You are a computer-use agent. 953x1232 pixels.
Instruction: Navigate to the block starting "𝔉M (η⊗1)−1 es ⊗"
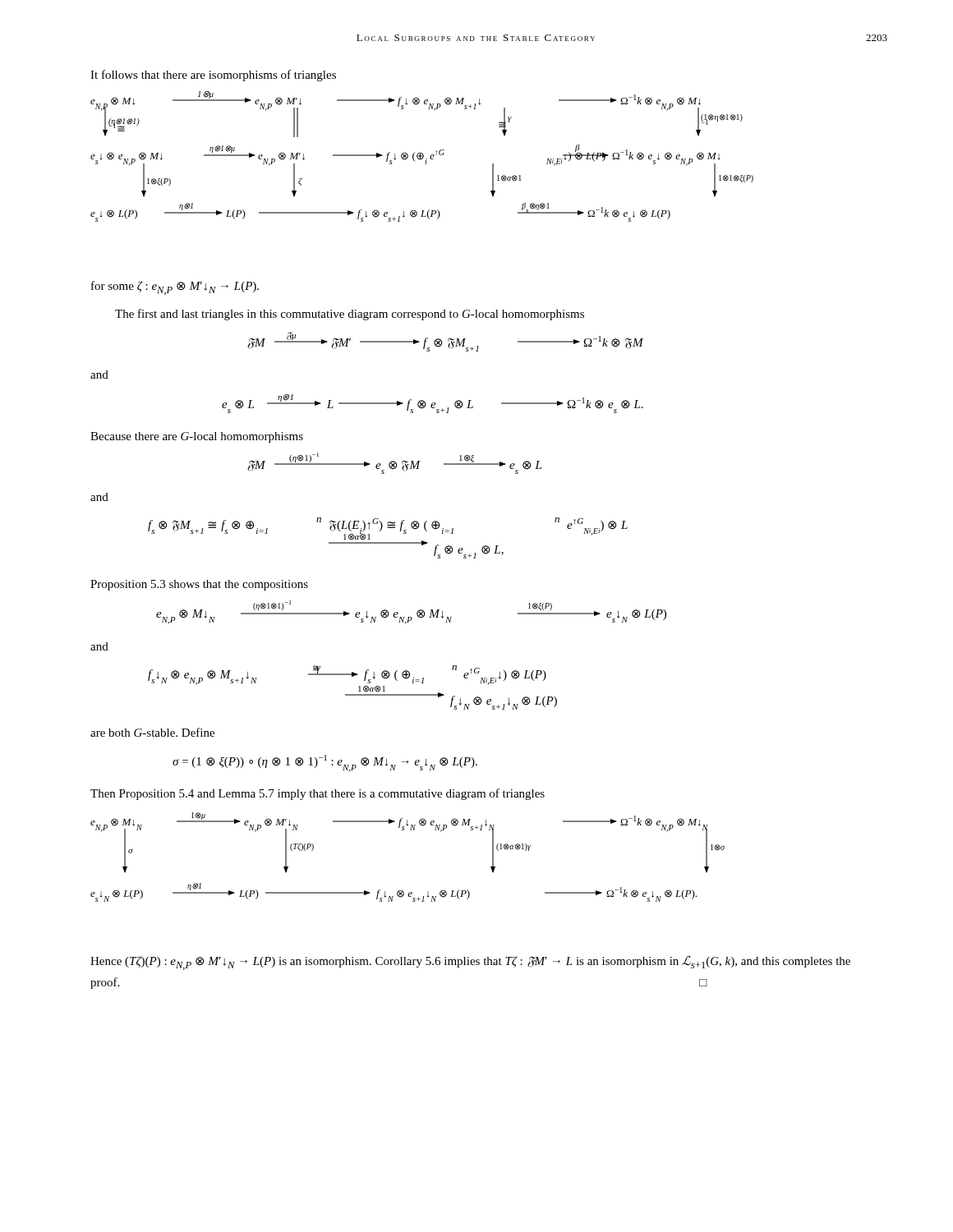pos(476,464)
